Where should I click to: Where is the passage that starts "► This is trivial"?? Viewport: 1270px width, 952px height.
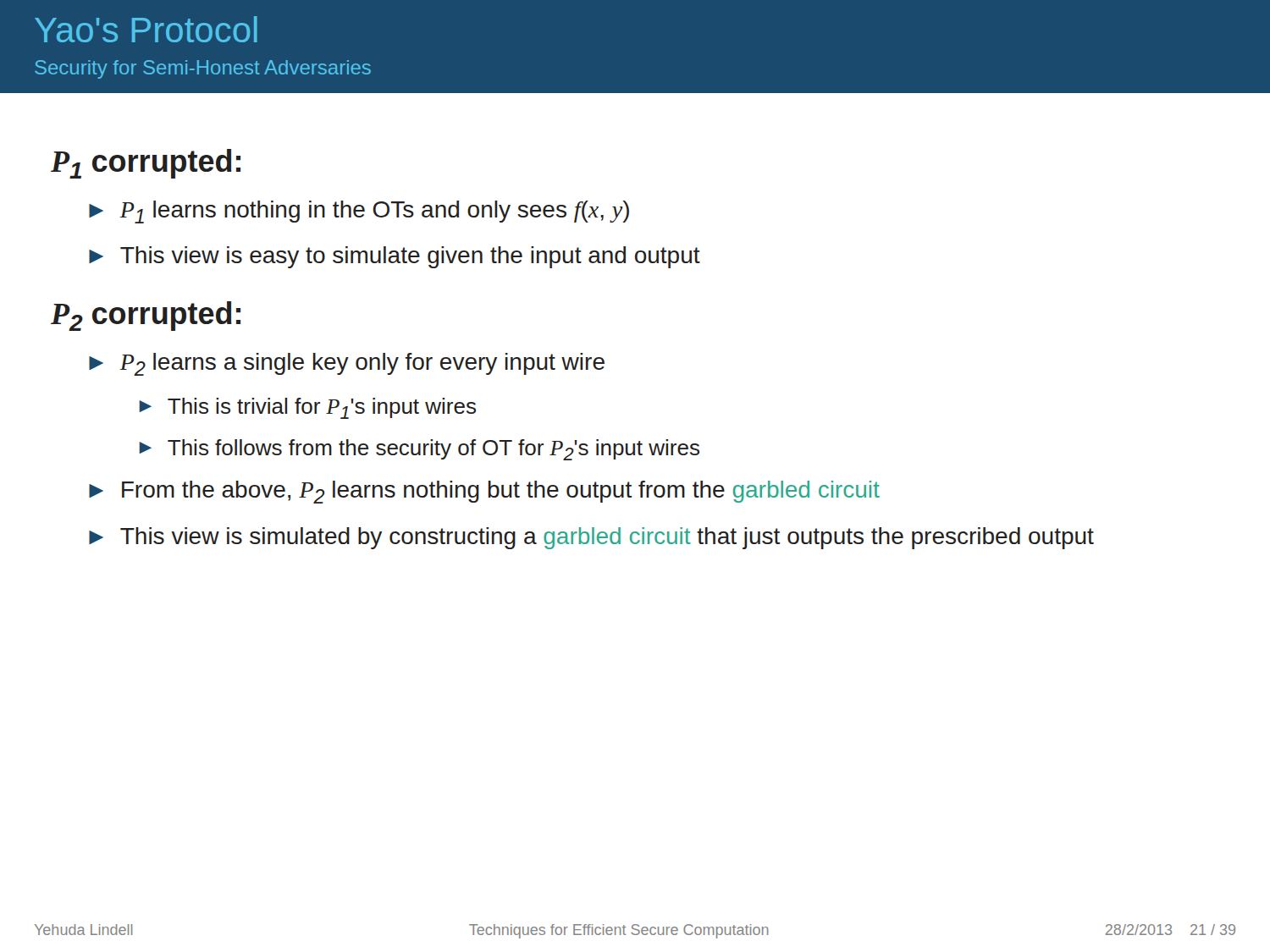[307, 408]
